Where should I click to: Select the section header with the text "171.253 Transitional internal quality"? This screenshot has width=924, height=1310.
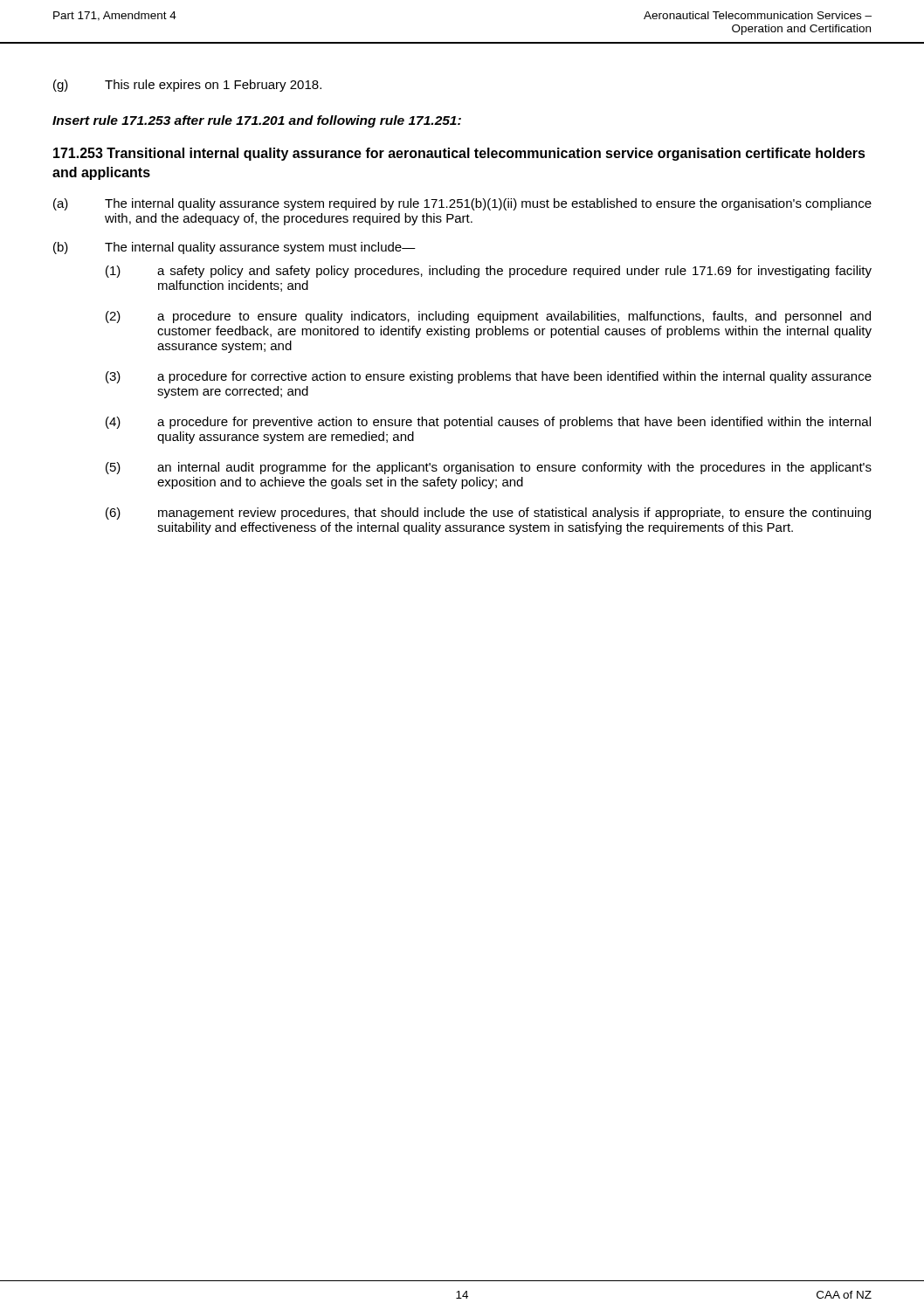pos(459,163)
